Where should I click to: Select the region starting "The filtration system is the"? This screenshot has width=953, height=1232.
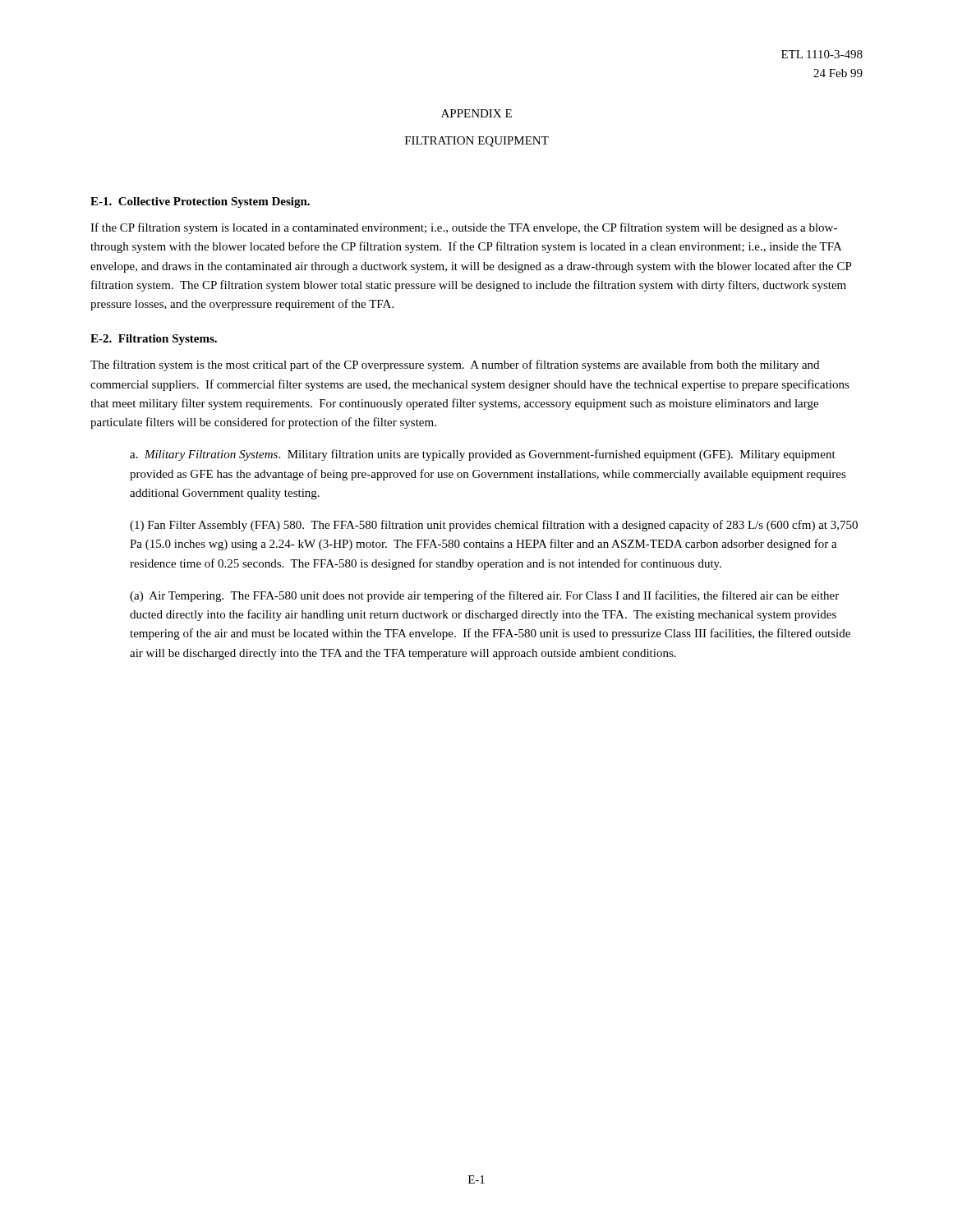[470, 394]
